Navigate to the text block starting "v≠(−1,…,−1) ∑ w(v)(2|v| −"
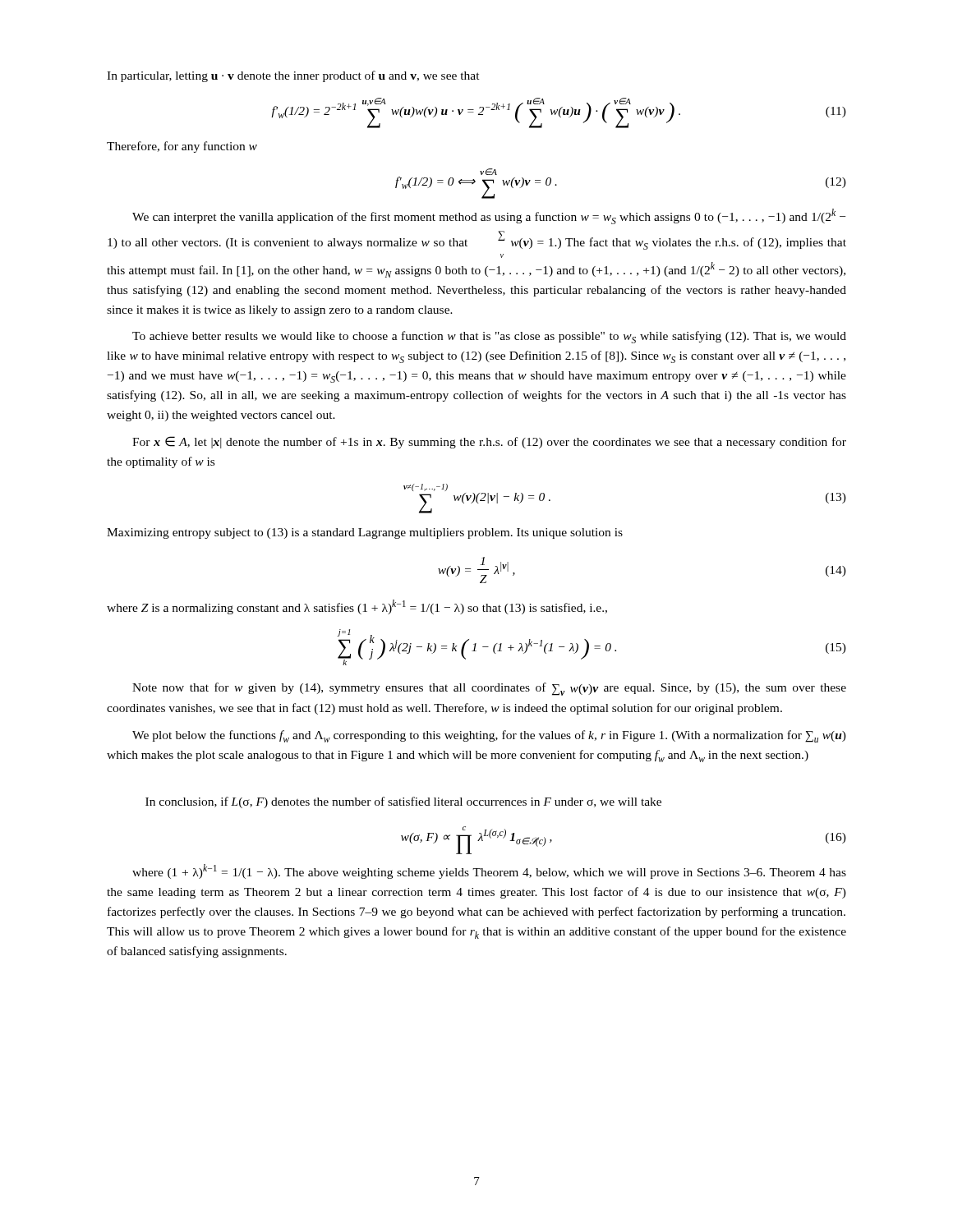This screenshot has width=953, height=1232. point(476,497)
